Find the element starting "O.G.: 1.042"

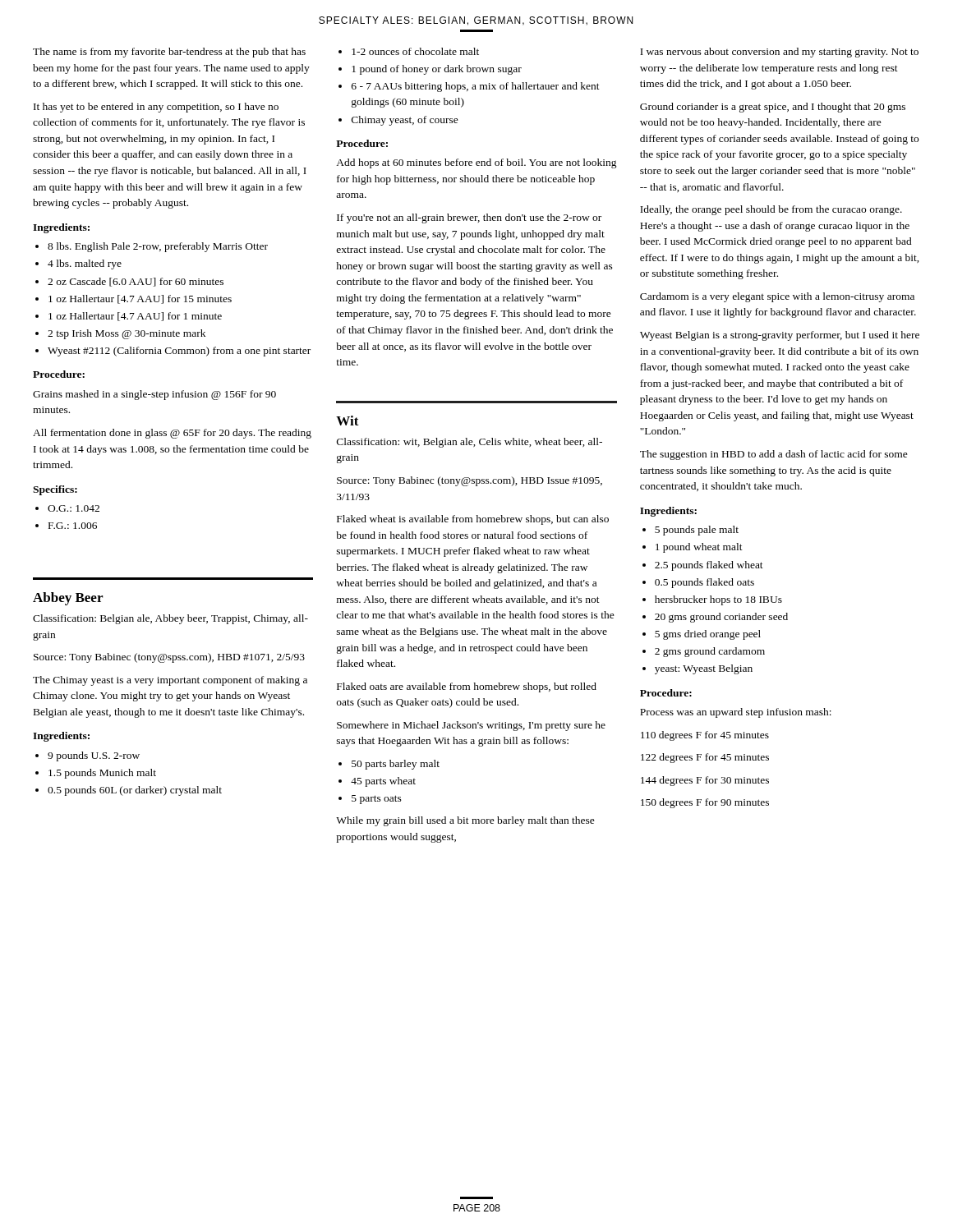[x=74, y=508]
